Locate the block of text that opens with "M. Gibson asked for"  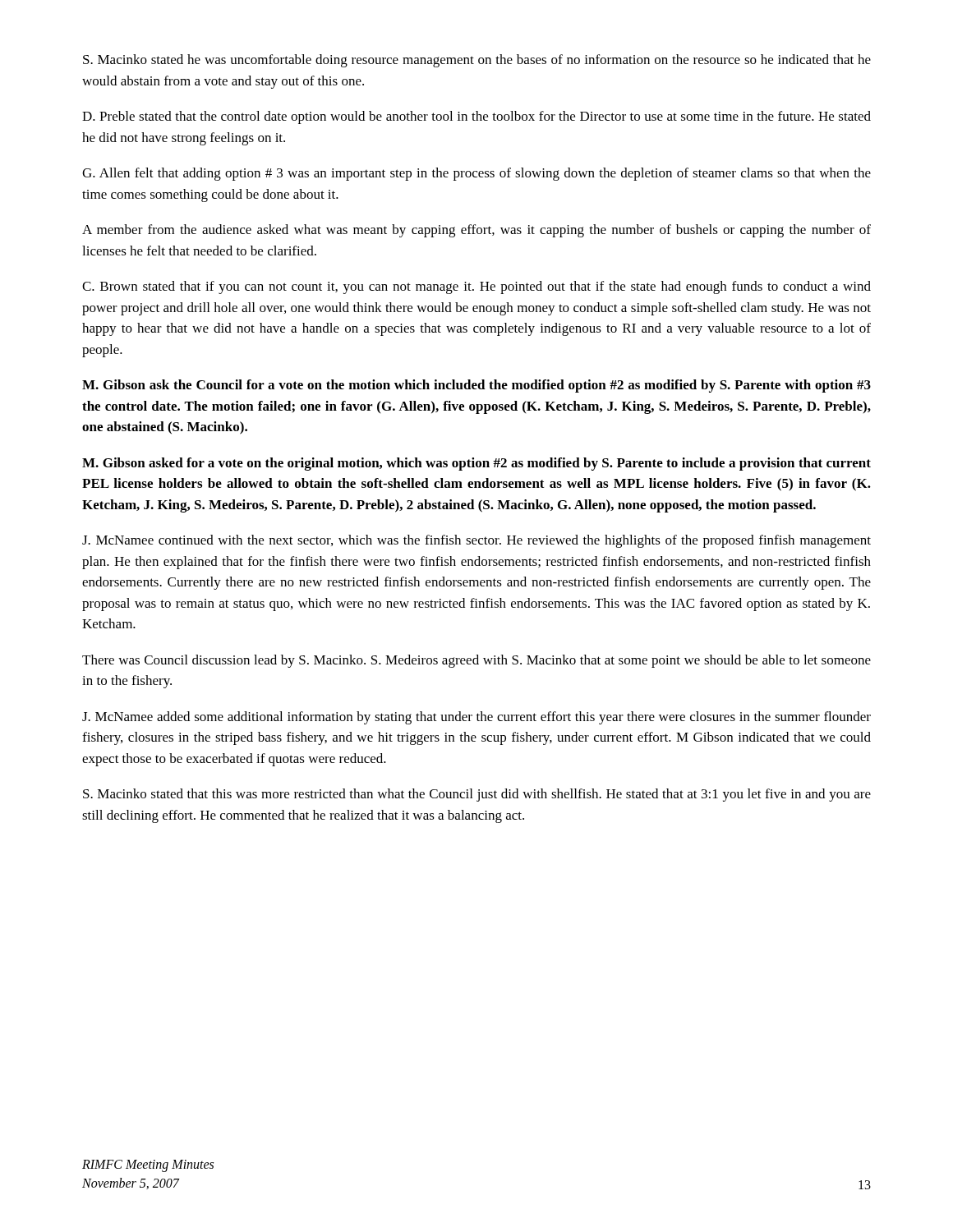[x=476, y=483]
